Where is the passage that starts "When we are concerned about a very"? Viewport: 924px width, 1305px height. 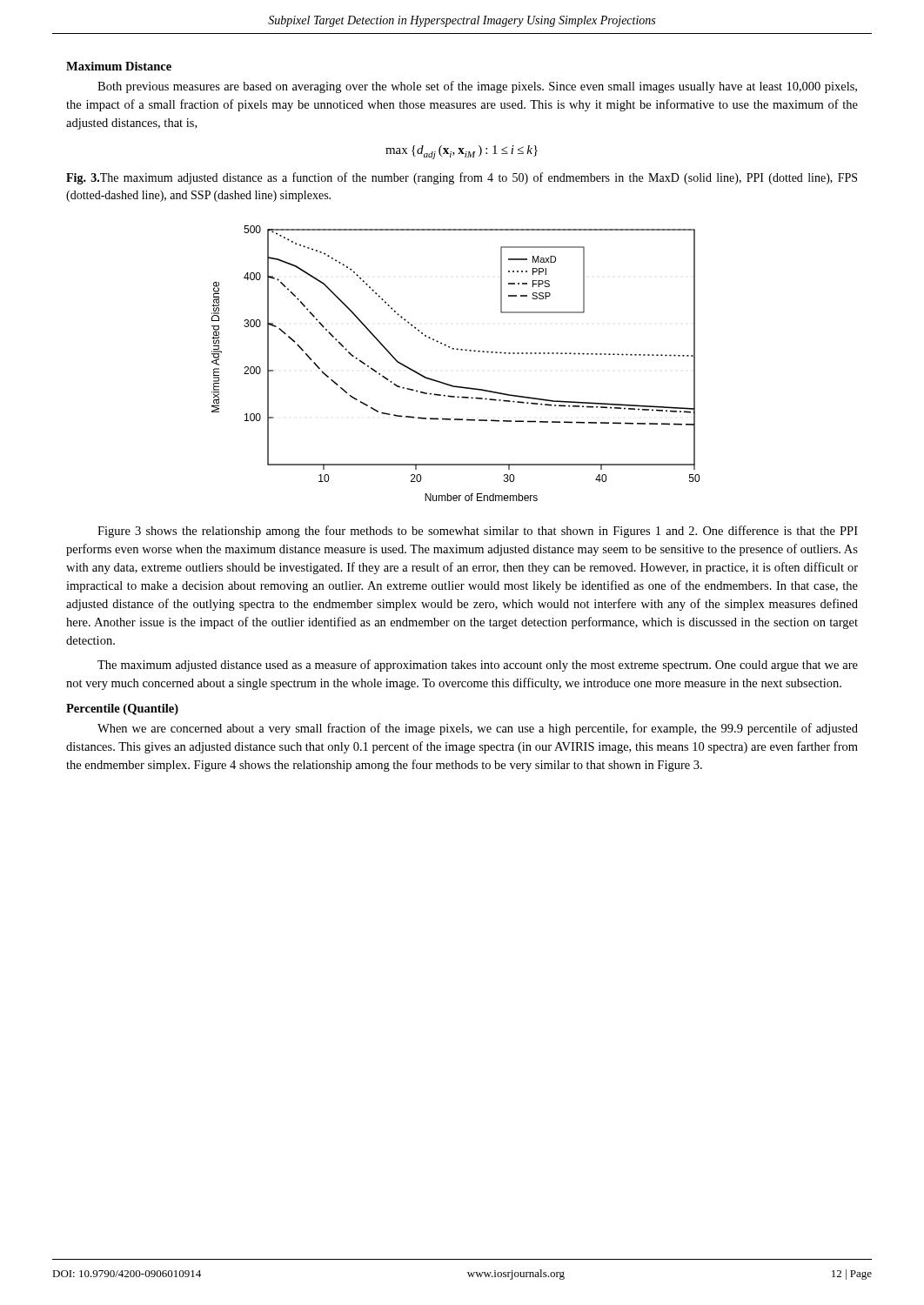462,746
